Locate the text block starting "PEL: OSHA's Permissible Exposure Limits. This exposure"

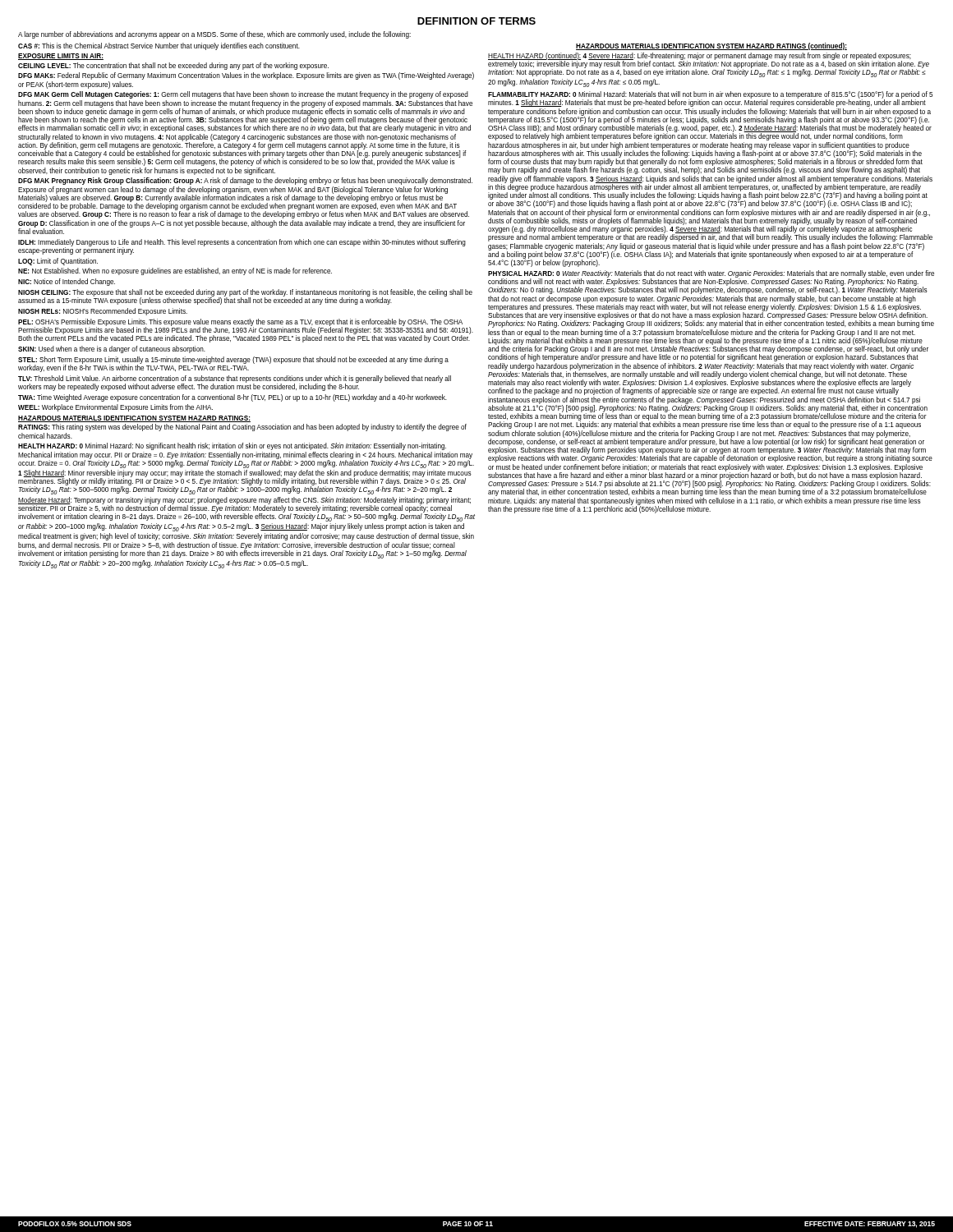tap(246, 330)
